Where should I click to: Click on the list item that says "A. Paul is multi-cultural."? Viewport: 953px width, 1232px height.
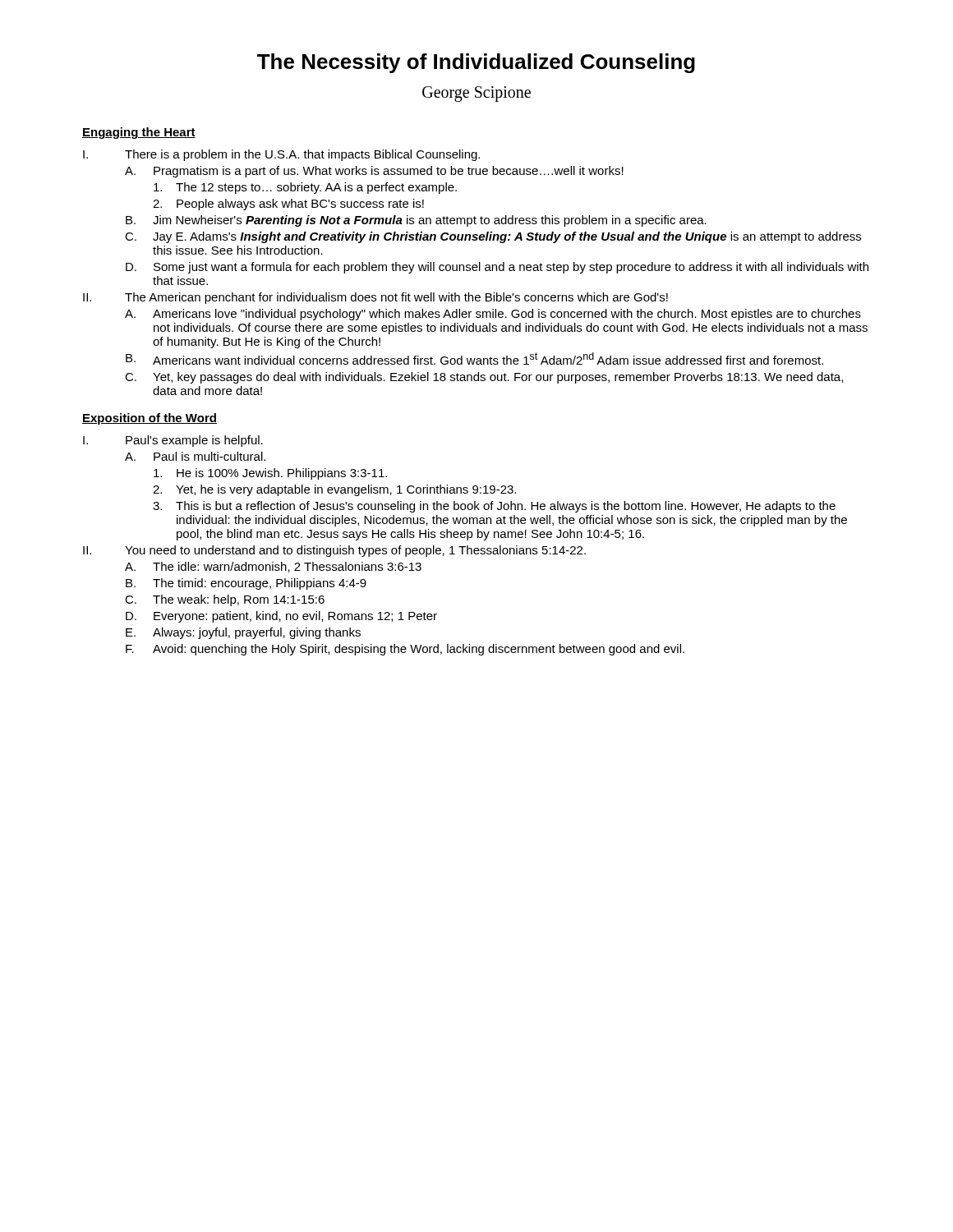click(196, 456)
